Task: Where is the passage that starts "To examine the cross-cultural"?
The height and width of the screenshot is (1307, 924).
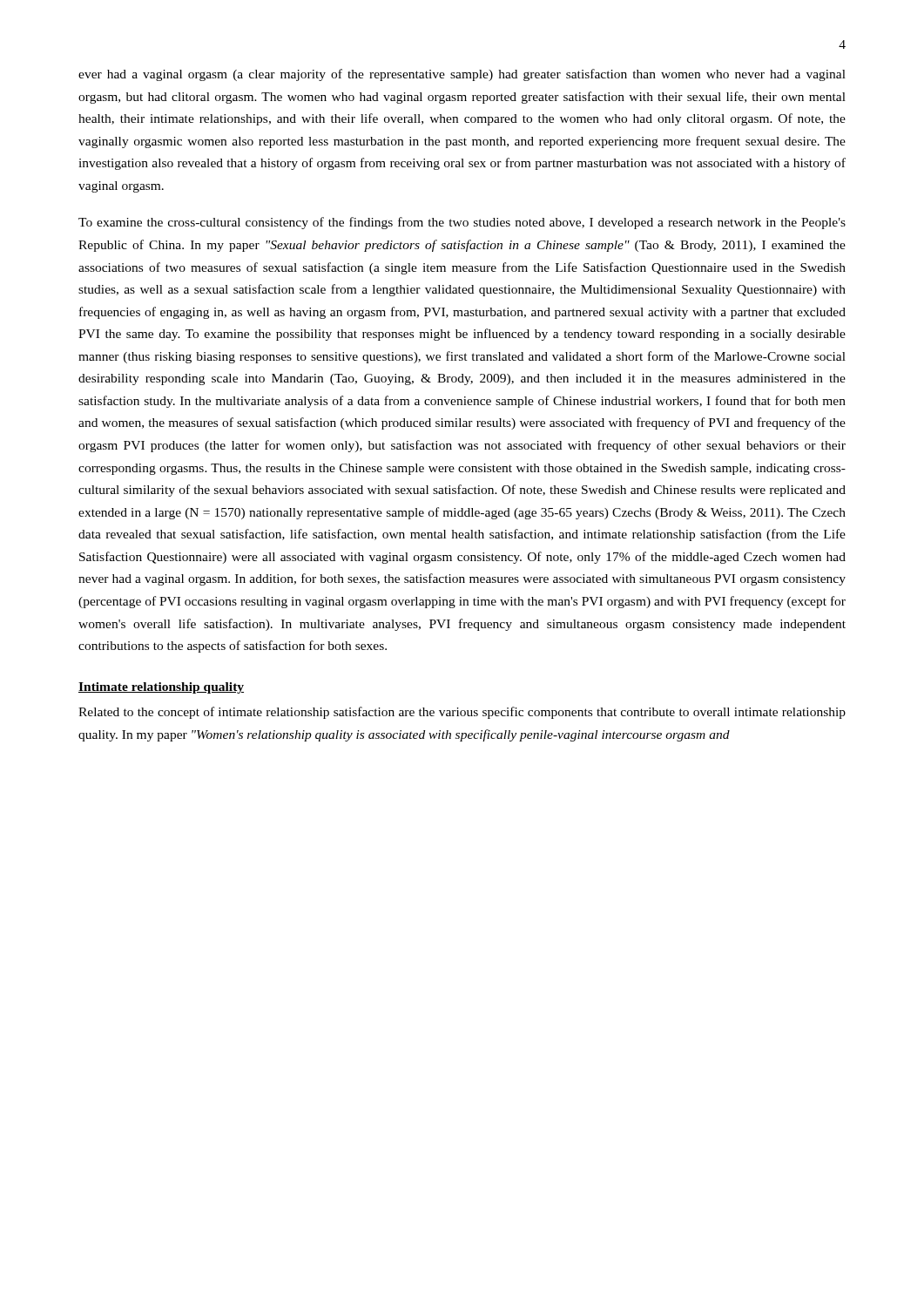Action: 462,434
